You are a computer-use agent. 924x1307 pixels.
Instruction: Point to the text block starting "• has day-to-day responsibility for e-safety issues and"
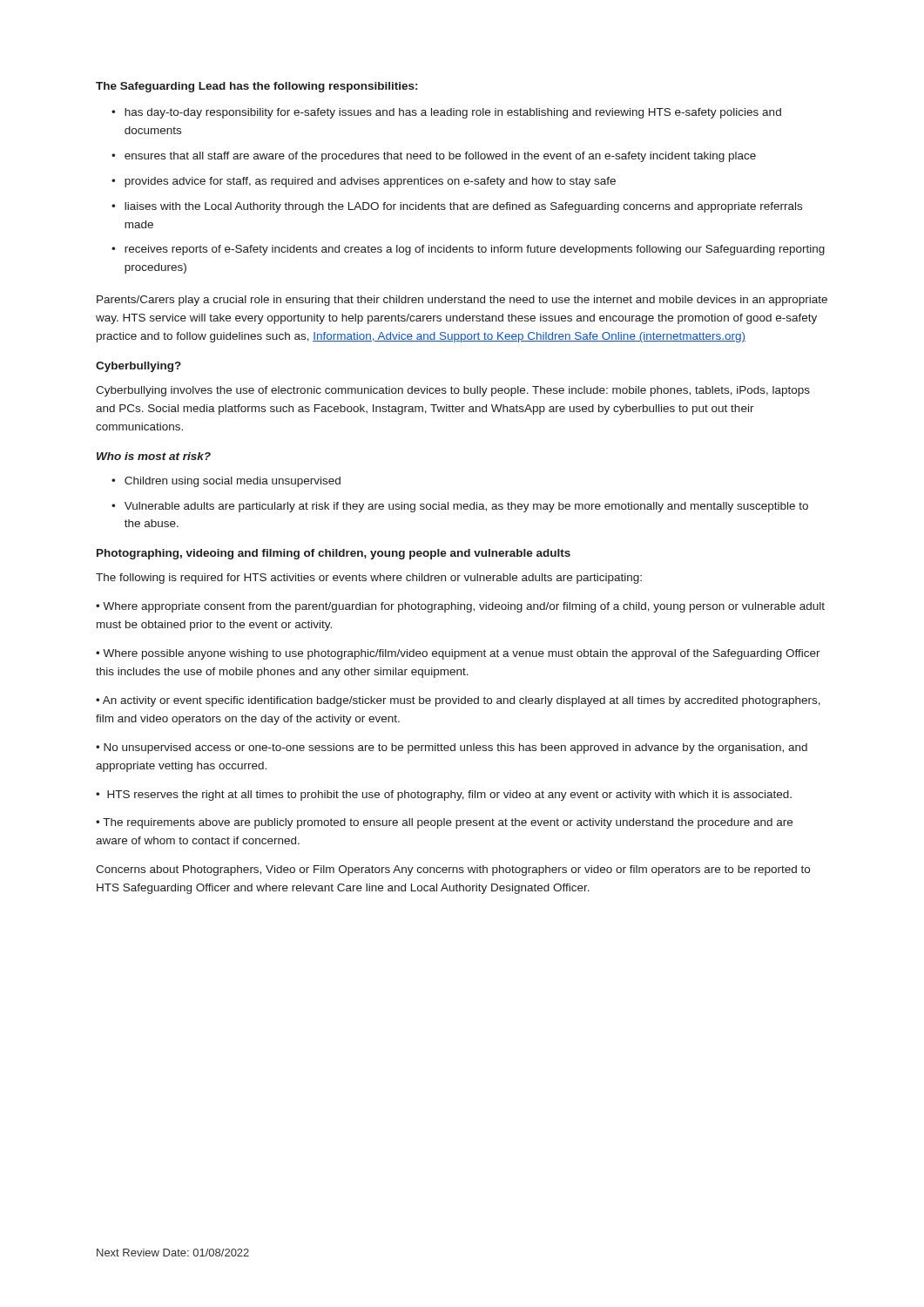pyautogui.click(x=470, y=122)
